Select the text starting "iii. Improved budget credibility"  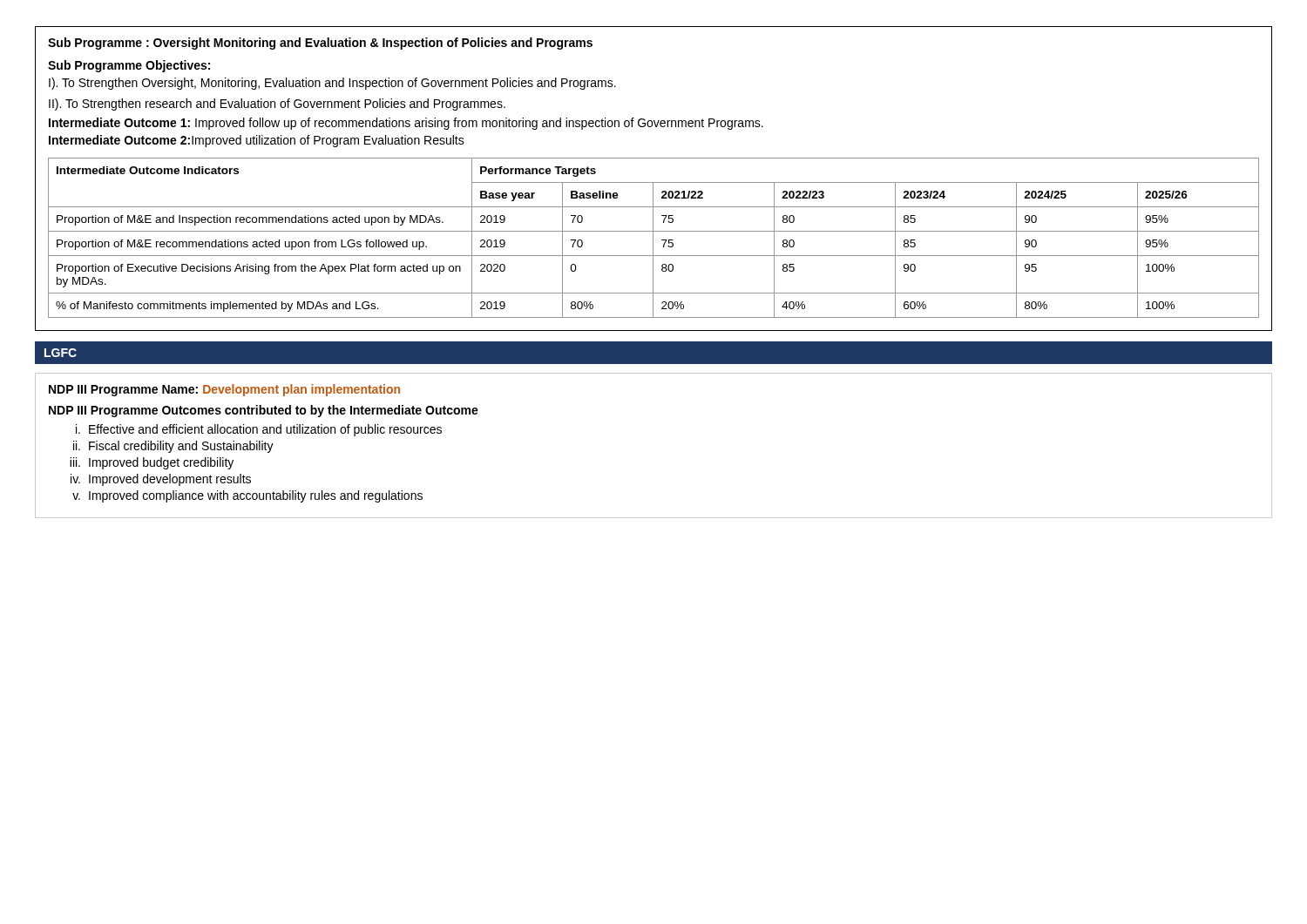(x=141, y=462)
